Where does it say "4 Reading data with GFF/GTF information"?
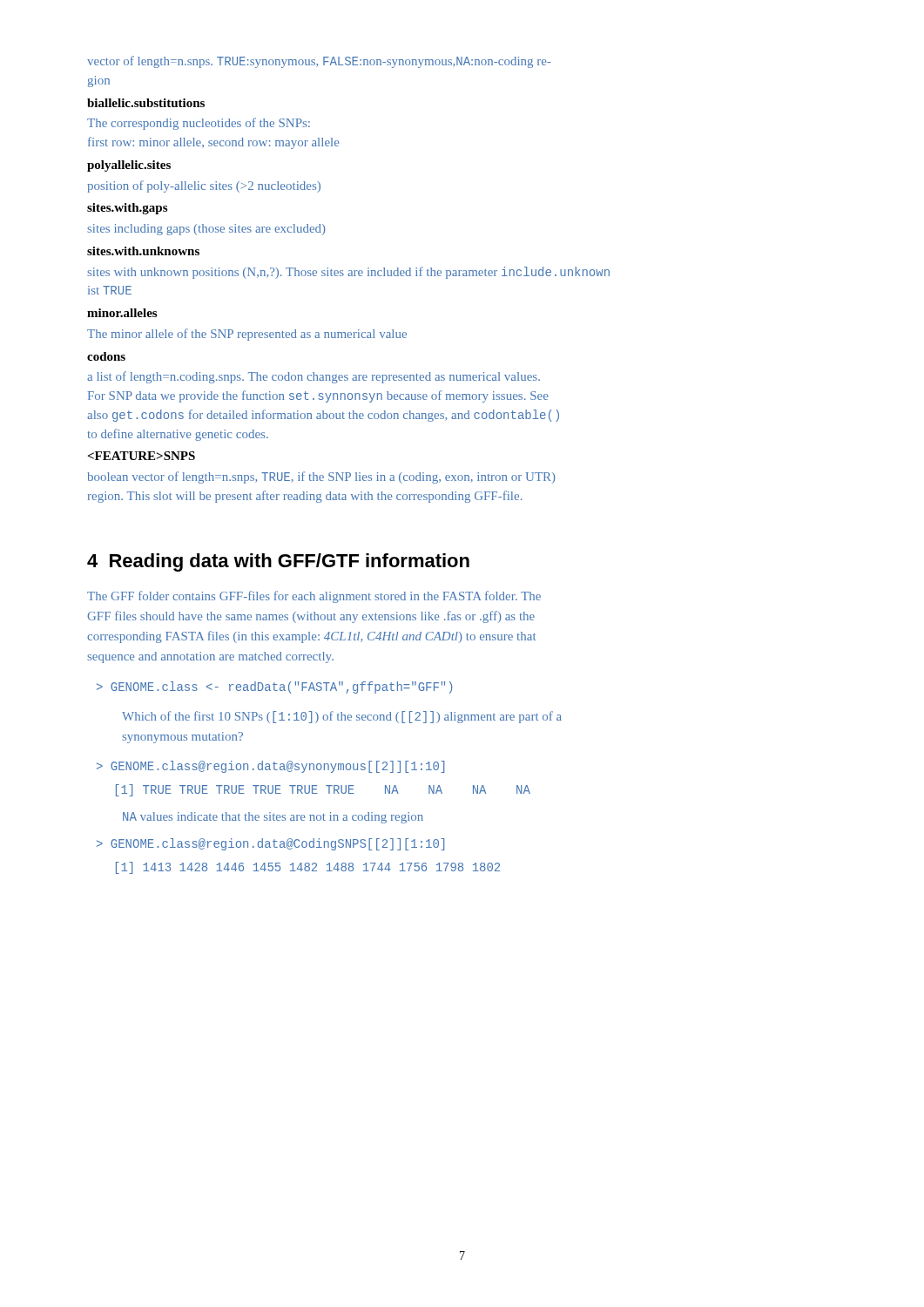 279,560
